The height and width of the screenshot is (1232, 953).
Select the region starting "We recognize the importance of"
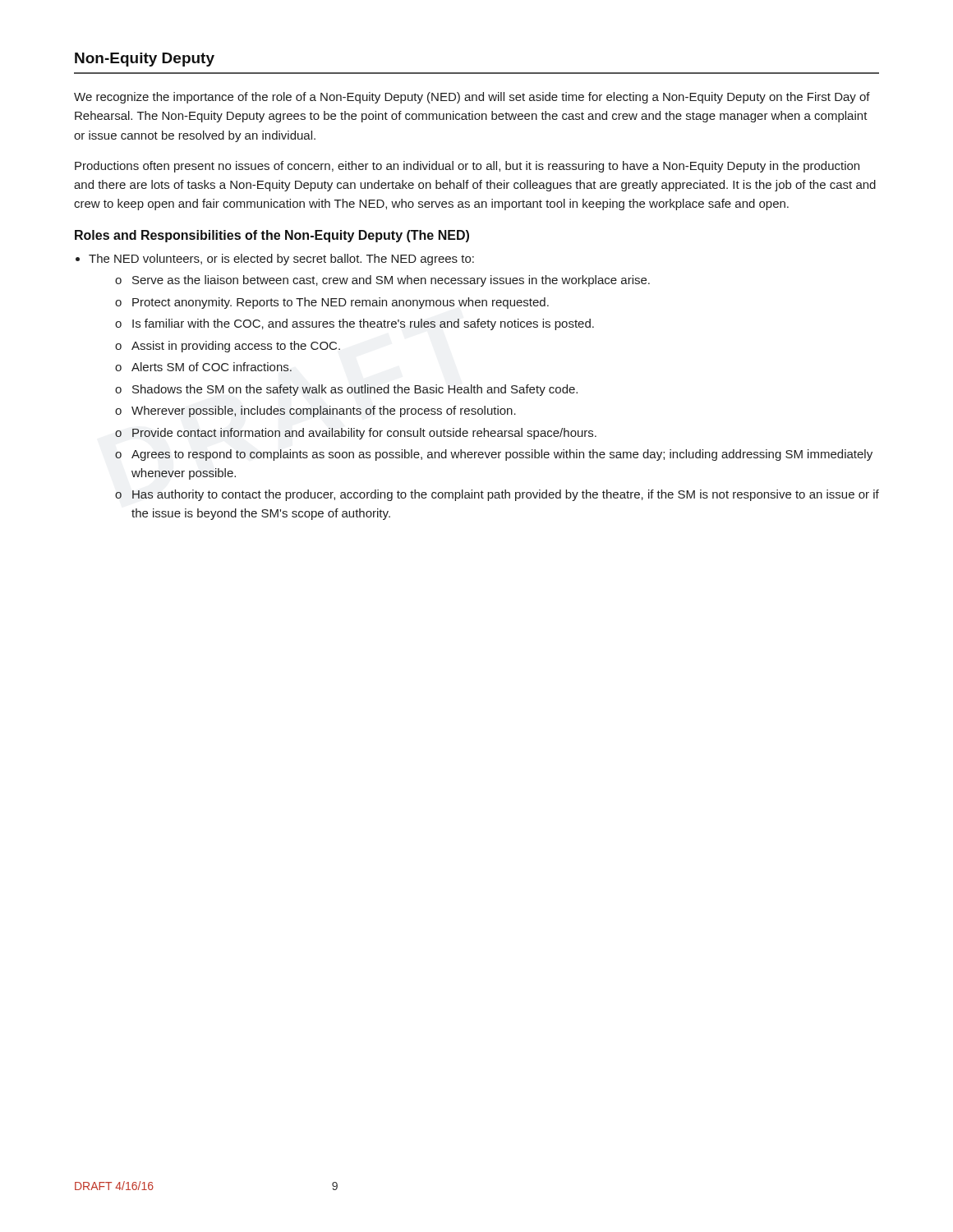472,116
